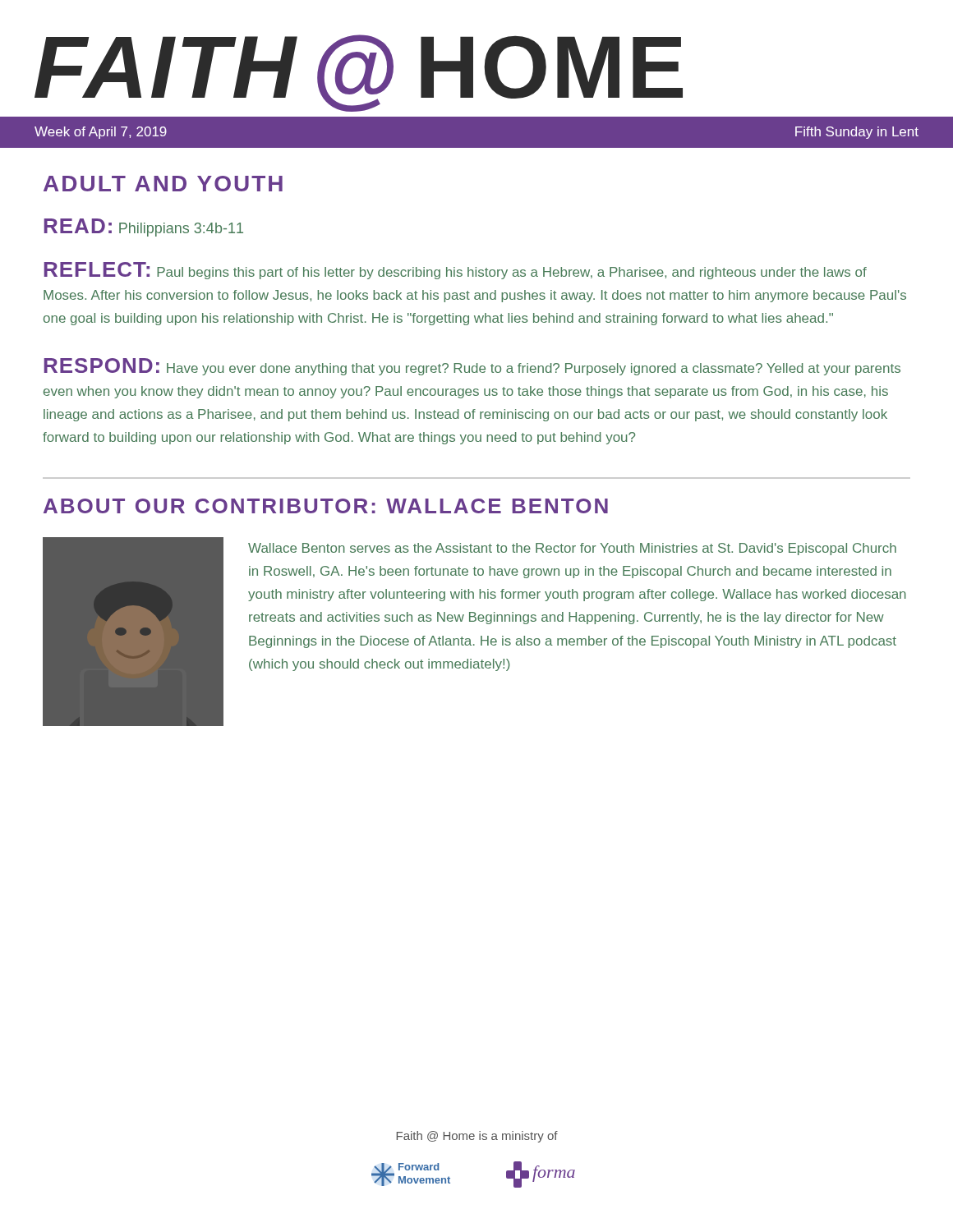Where is the passage that starts "Reflect: Paul begins this part of his letter"?
Screen dimensions: 1232x953
click(x=475, y=292)
